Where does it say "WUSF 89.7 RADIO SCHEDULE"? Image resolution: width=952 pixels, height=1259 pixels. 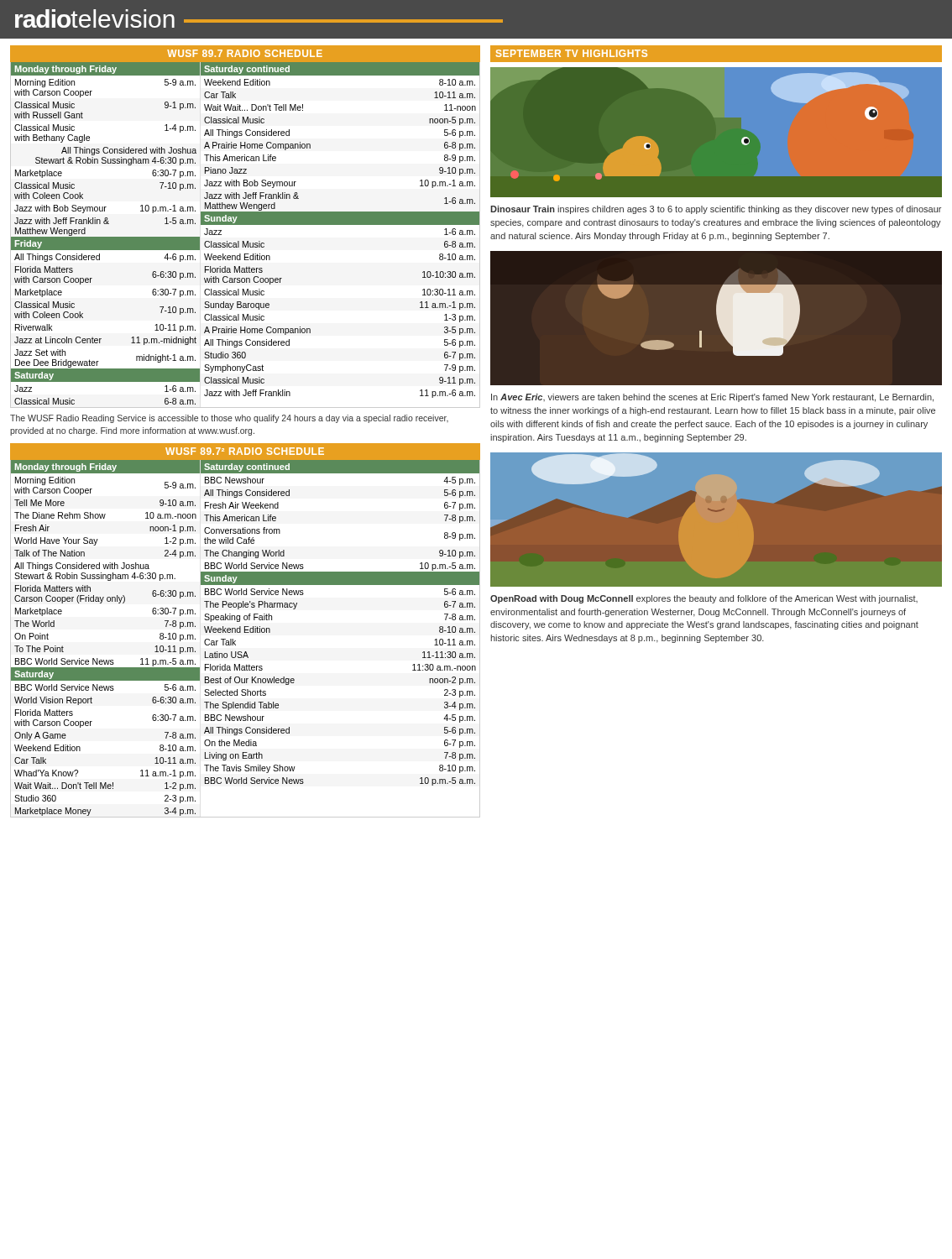point(245,54)
